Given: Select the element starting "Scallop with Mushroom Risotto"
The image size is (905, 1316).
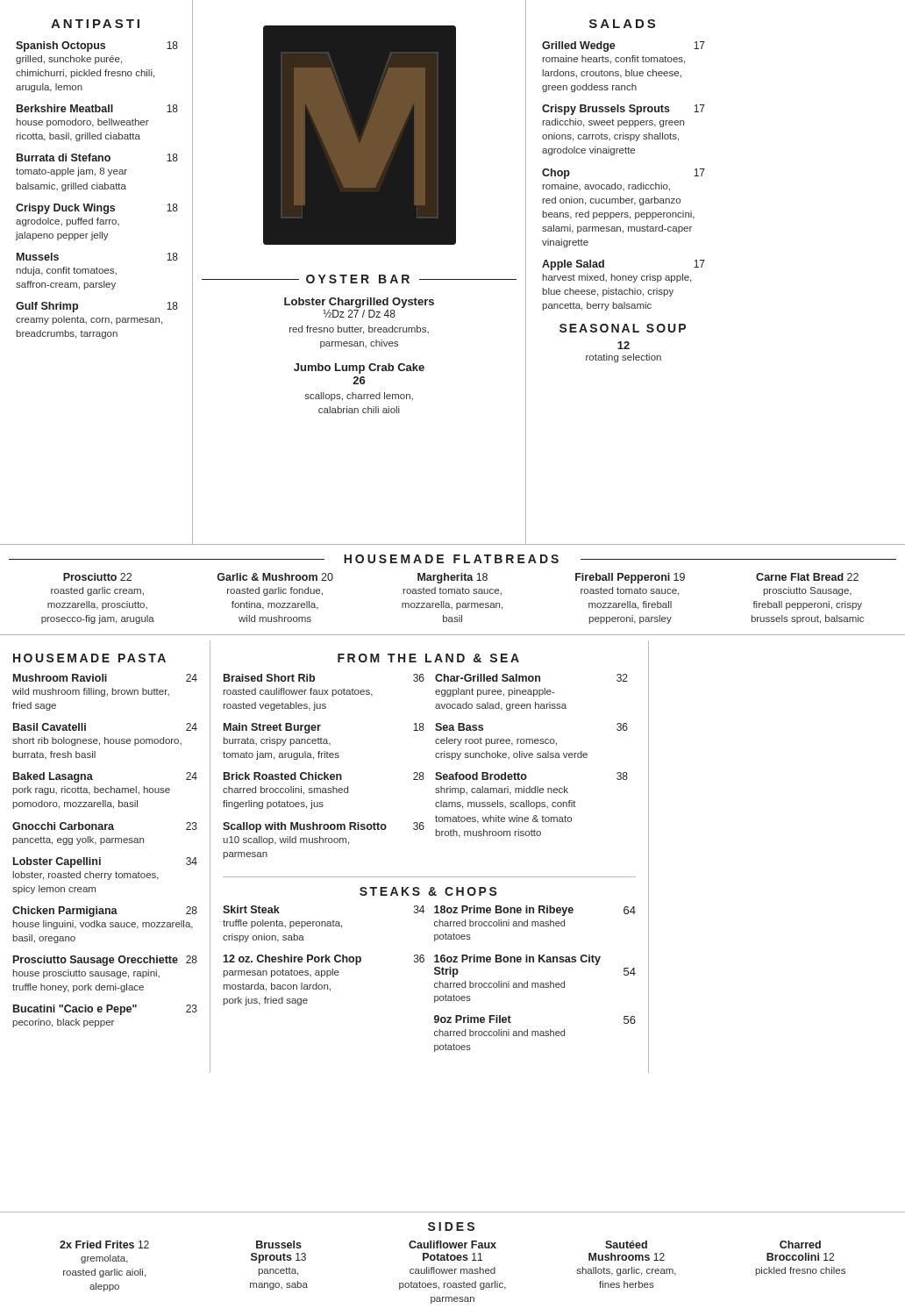Looking at the screenshot, I should (x=324, y=840).
